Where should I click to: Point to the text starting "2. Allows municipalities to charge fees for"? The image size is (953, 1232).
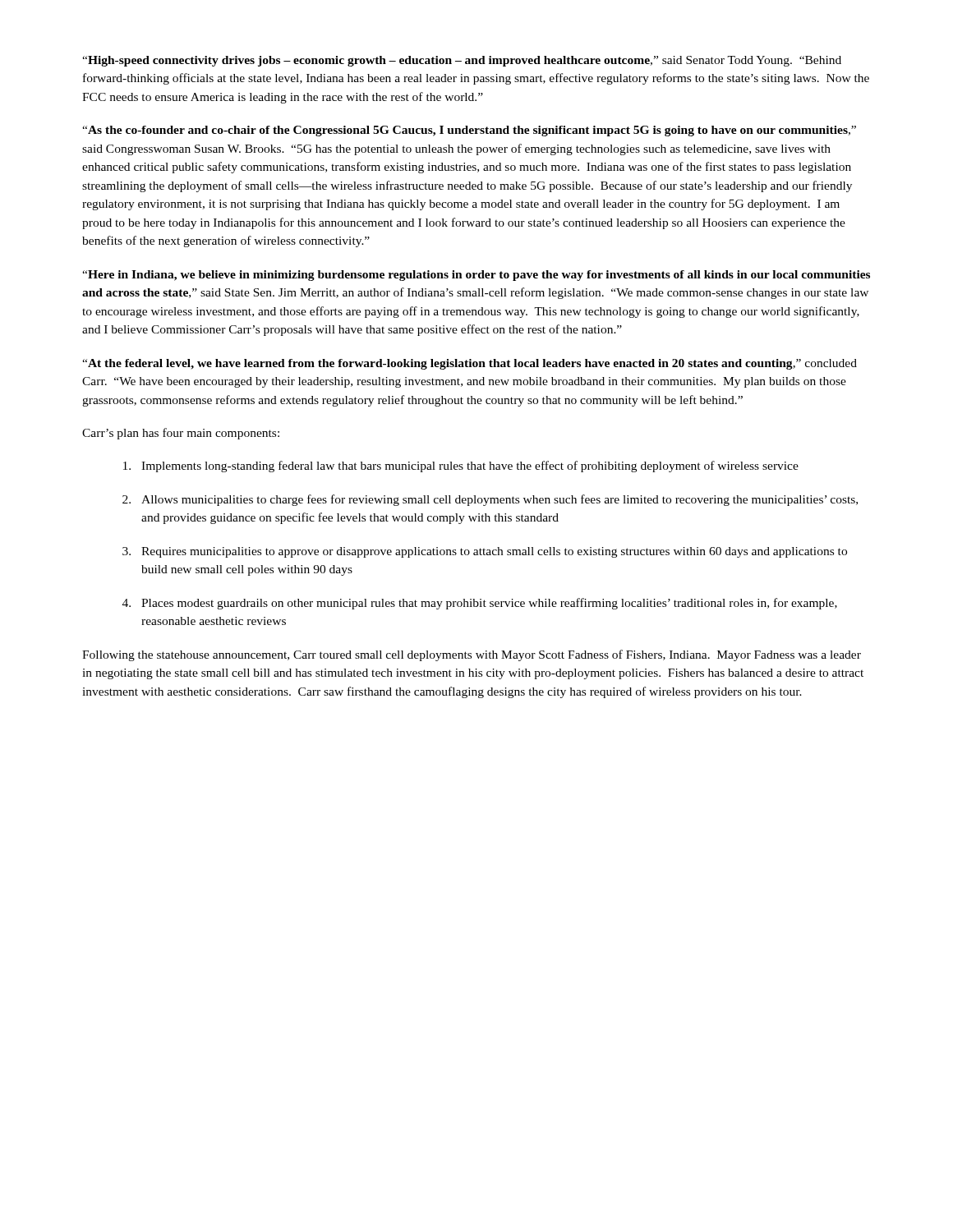point(476,509)
